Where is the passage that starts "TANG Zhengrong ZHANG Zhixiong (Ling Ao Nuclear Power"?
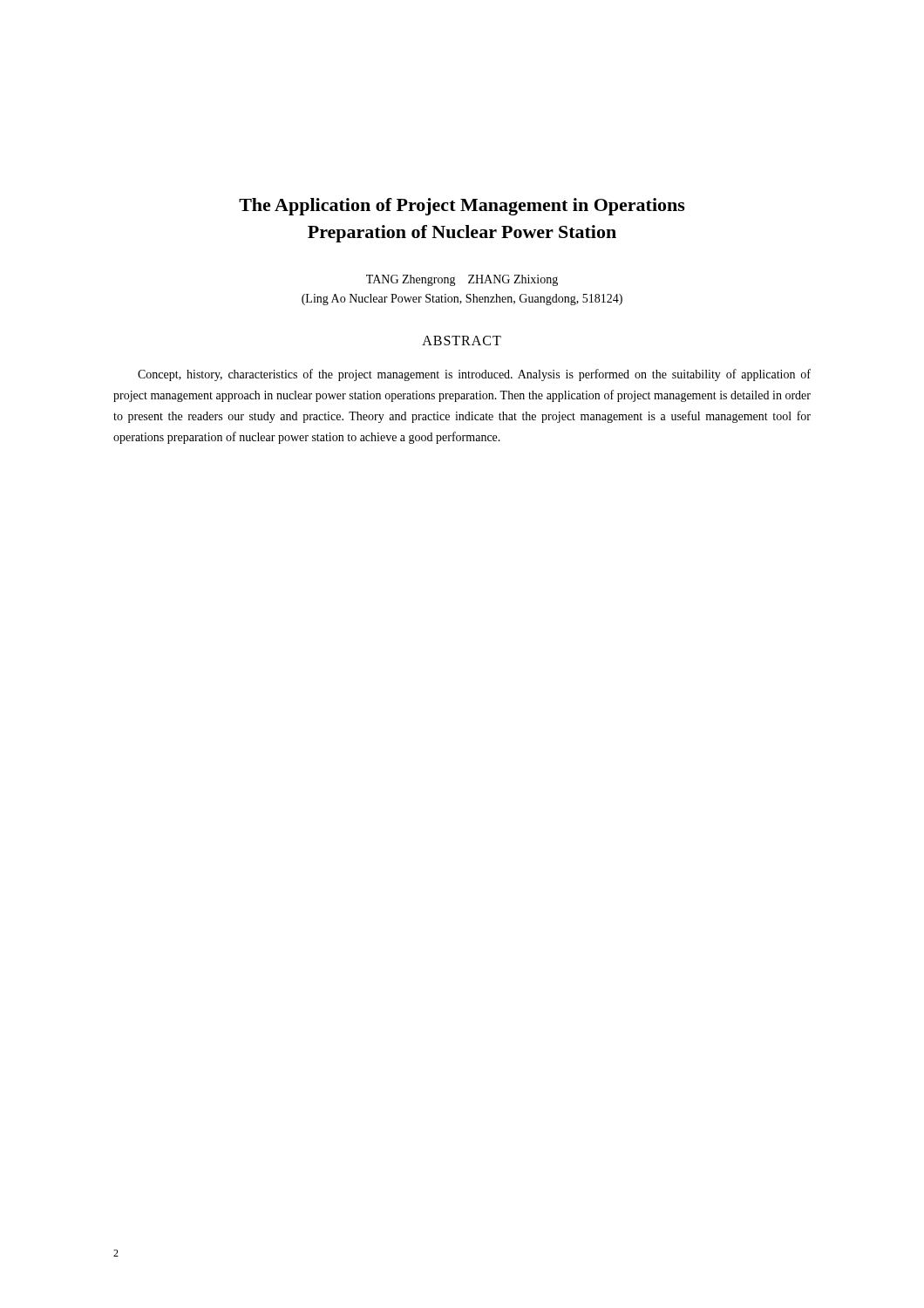The width and height of the screenshot is (924, 1308). click(462, 289)
